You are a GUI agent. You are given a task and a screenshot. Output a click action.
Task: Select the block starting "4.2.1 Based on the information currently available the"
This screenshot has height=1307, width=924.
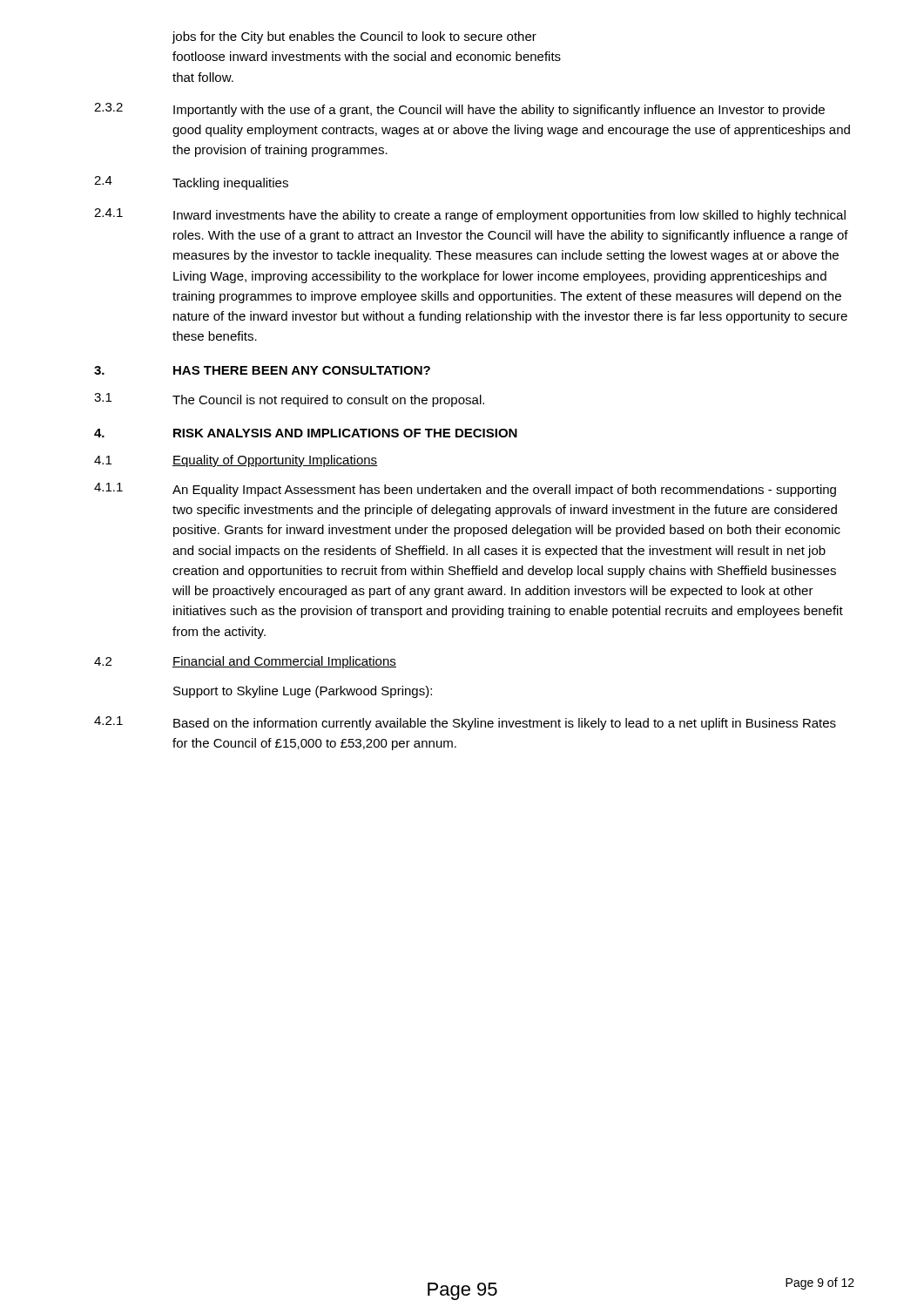474,733
